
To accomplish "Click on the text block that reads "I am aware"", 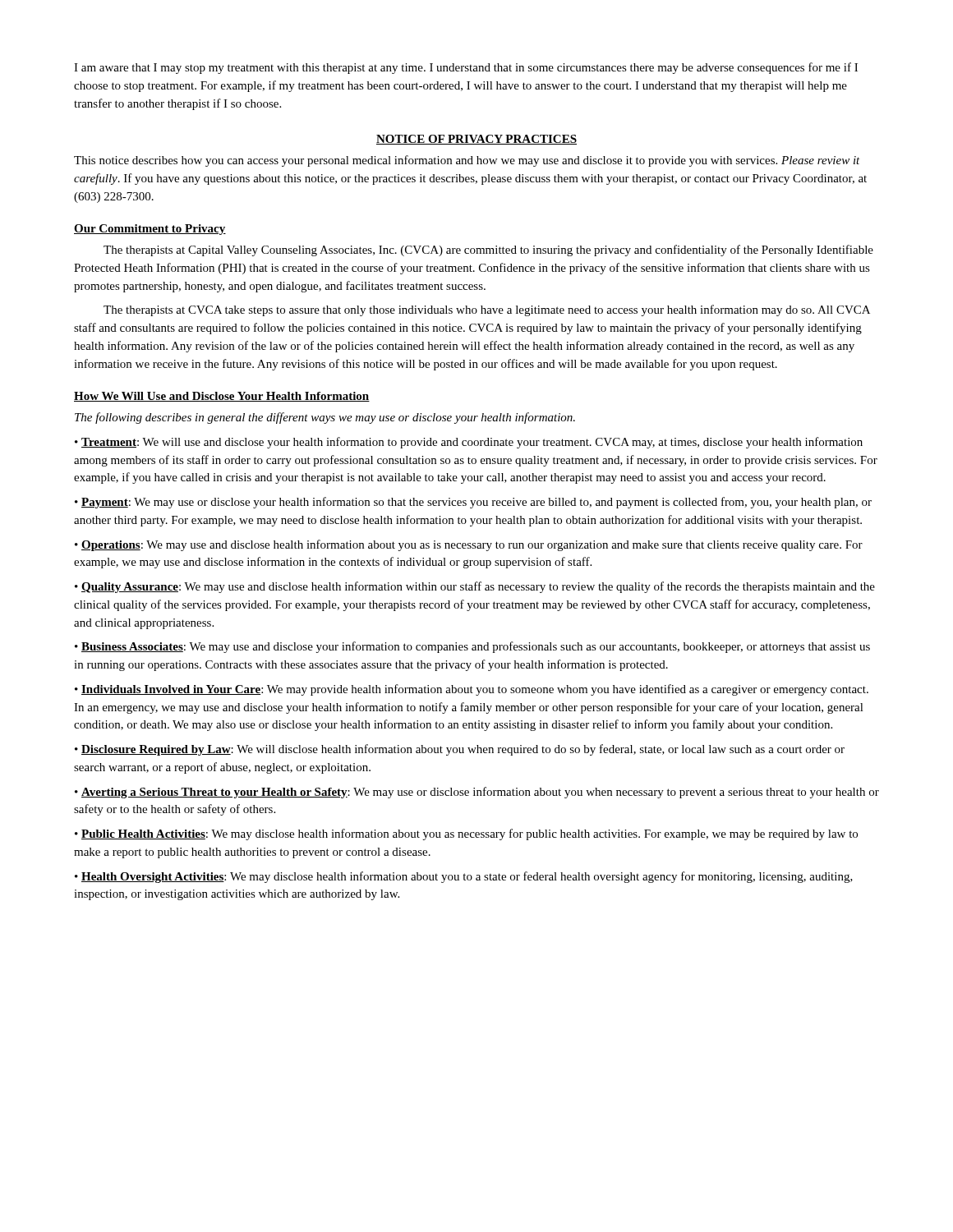I will tap(466, 85).
